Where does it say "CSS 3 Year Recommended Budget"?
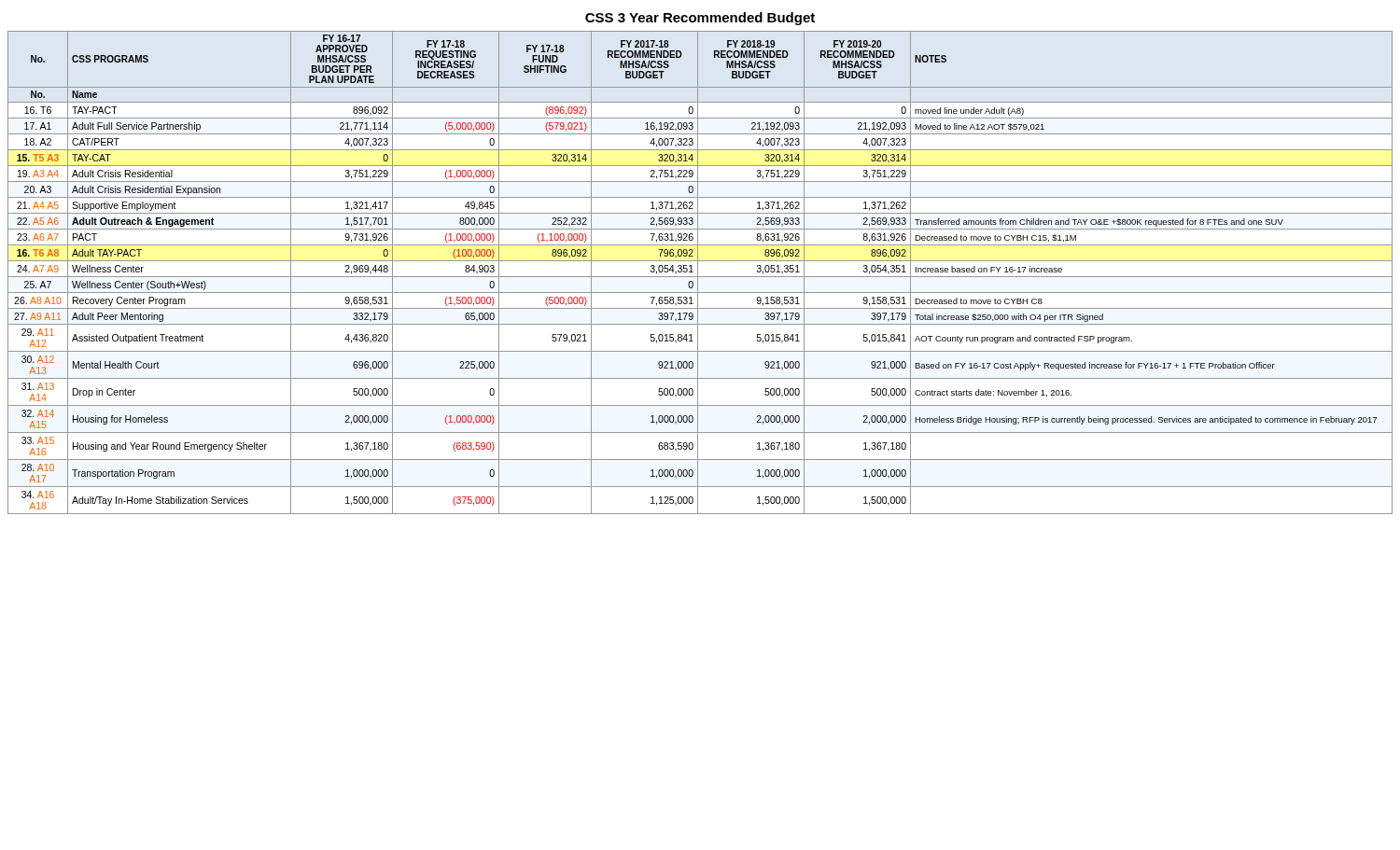This screenshot has width=1400, height=850. [x=700, y=17]
